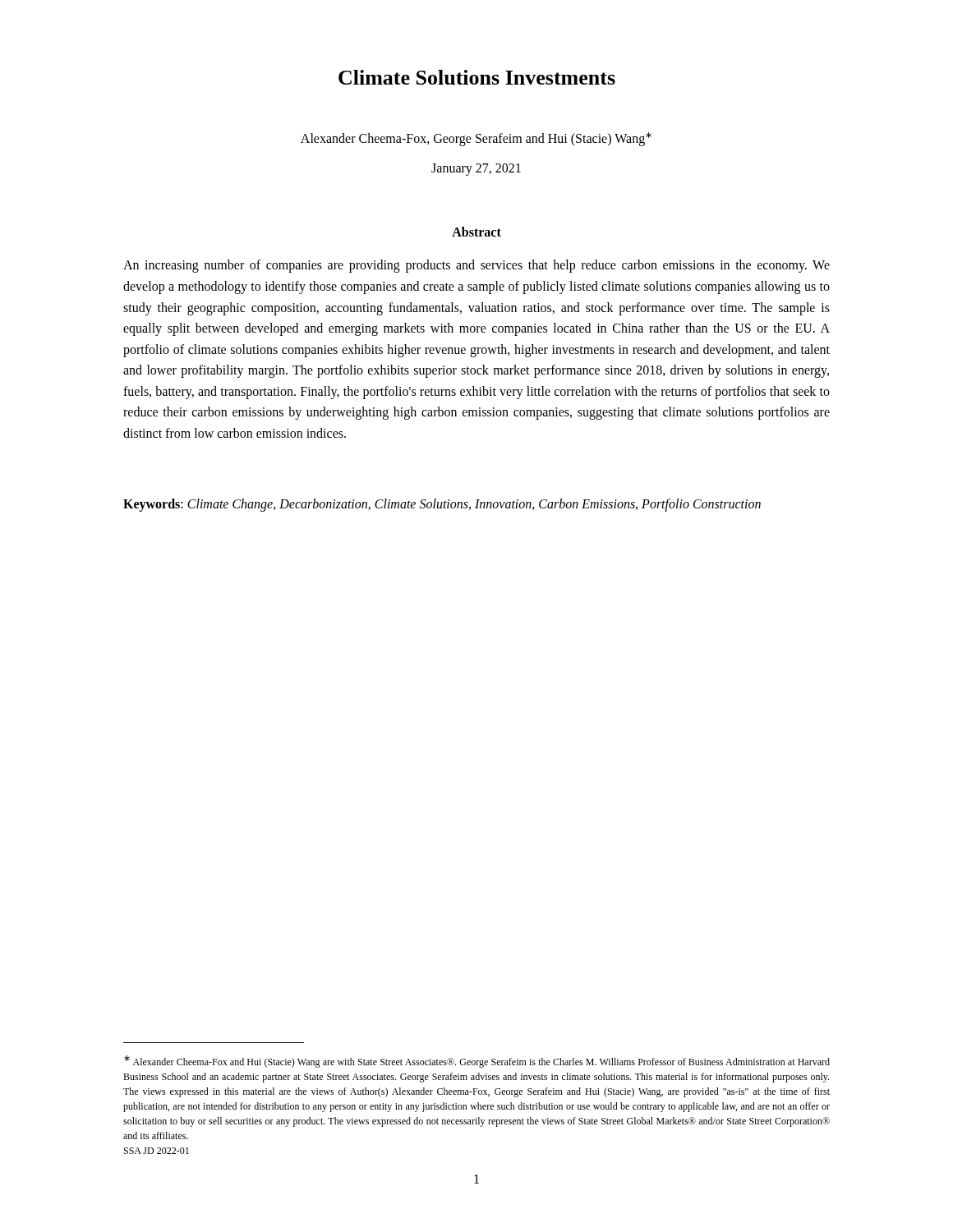Image resolution: width=953 pixels, height=1232 pixels.
Task: Navigate to the text block starting "Keywords: Climate Change, Decarbonization, Climate Solutions,"
Action: tap(442, 504)
